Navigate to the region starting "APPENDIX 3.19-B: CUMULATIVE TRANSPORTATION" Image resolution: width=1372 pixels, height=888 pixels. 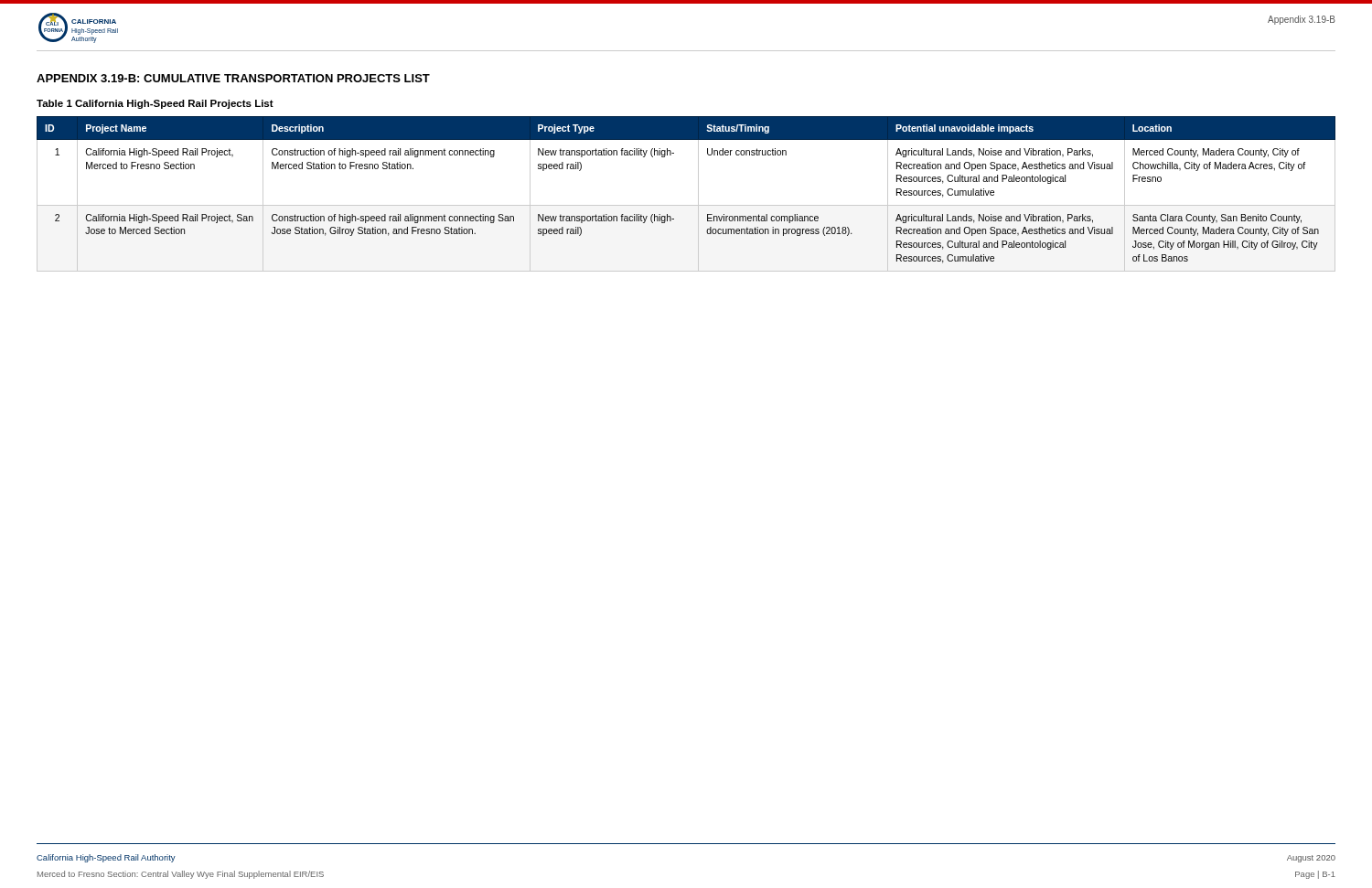click(233, 78)
